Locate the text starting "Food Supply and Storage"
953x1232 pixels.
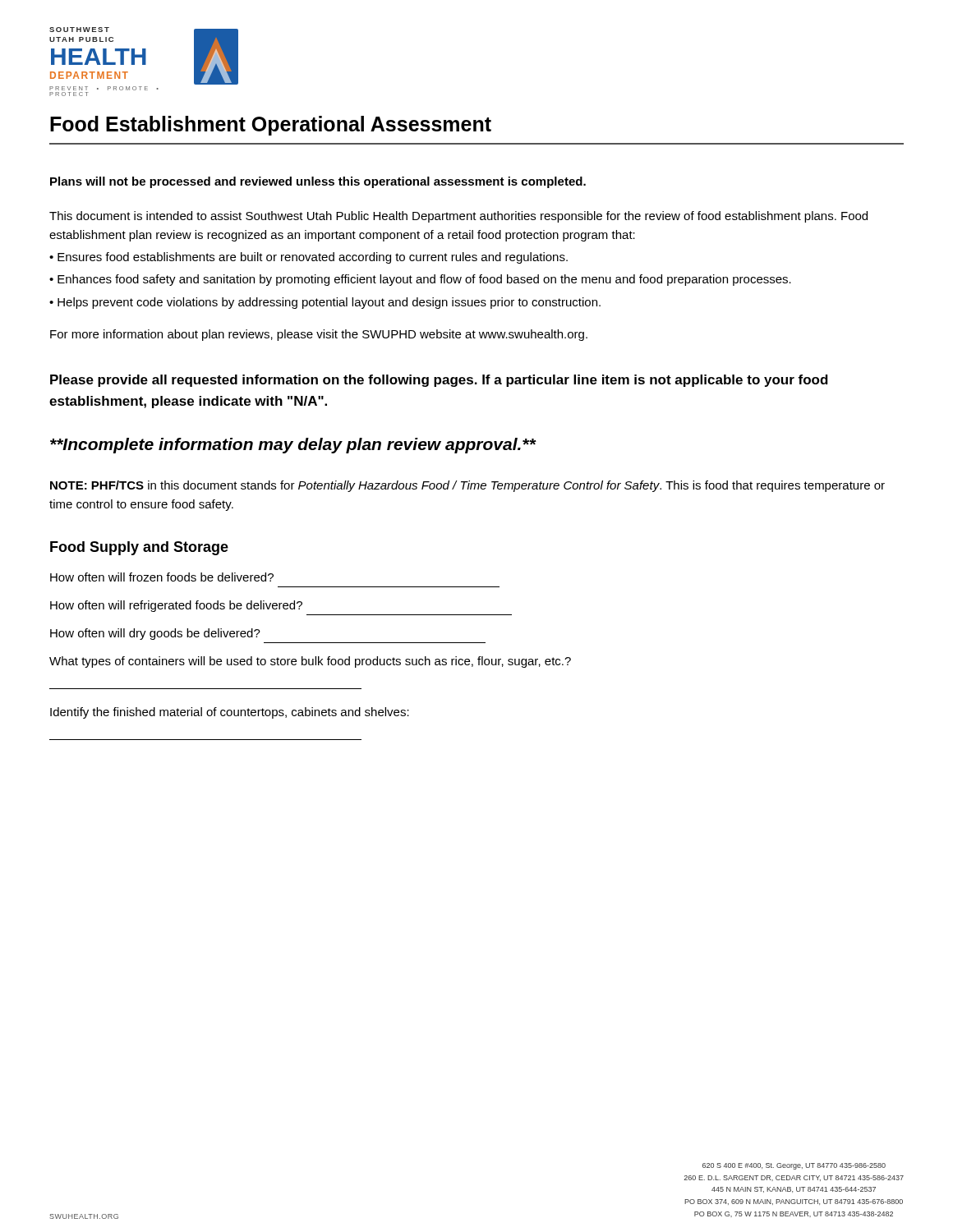(x=139, y=547)
